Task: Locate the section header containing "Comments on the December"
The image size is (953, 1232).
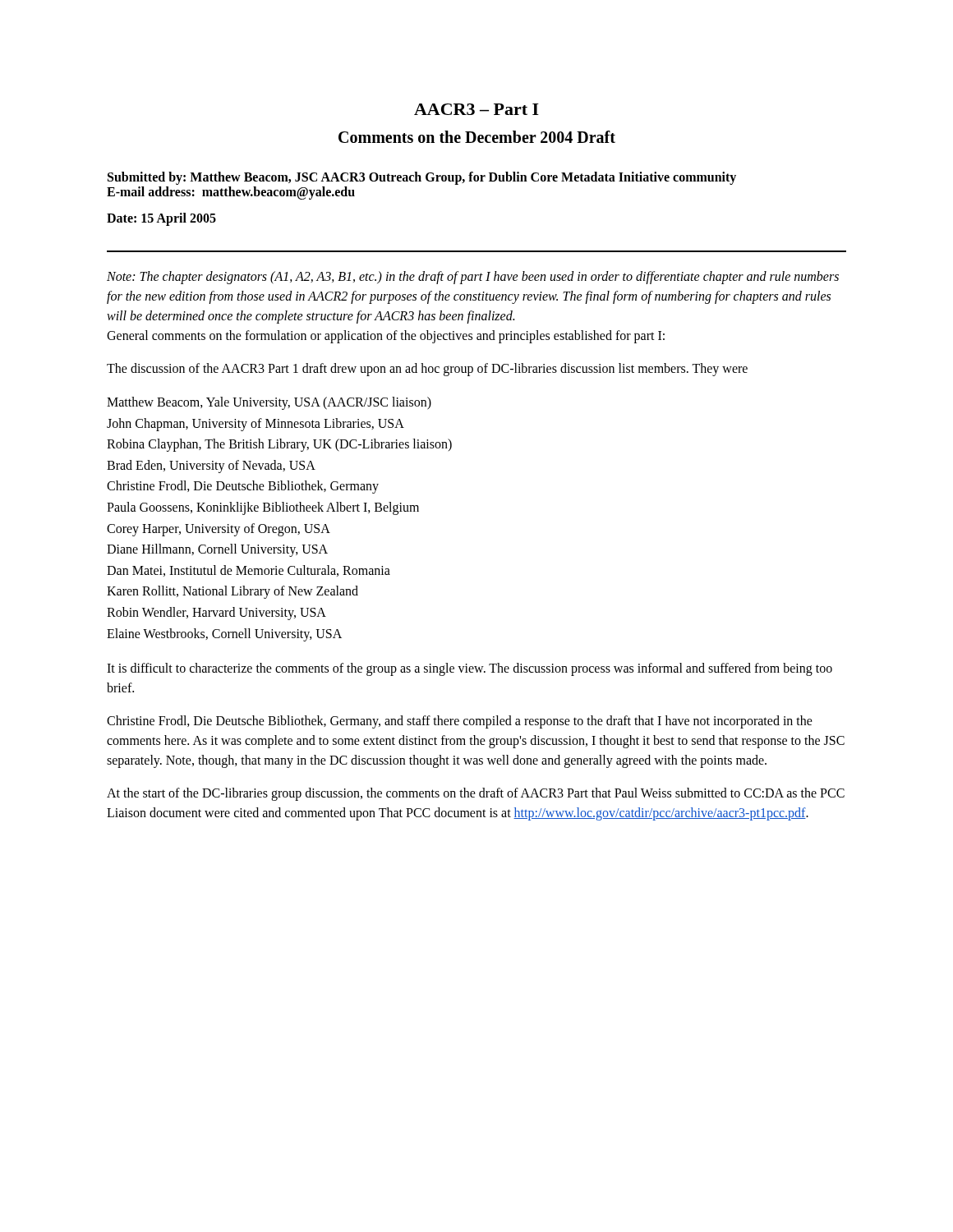Action: point(476,137)
